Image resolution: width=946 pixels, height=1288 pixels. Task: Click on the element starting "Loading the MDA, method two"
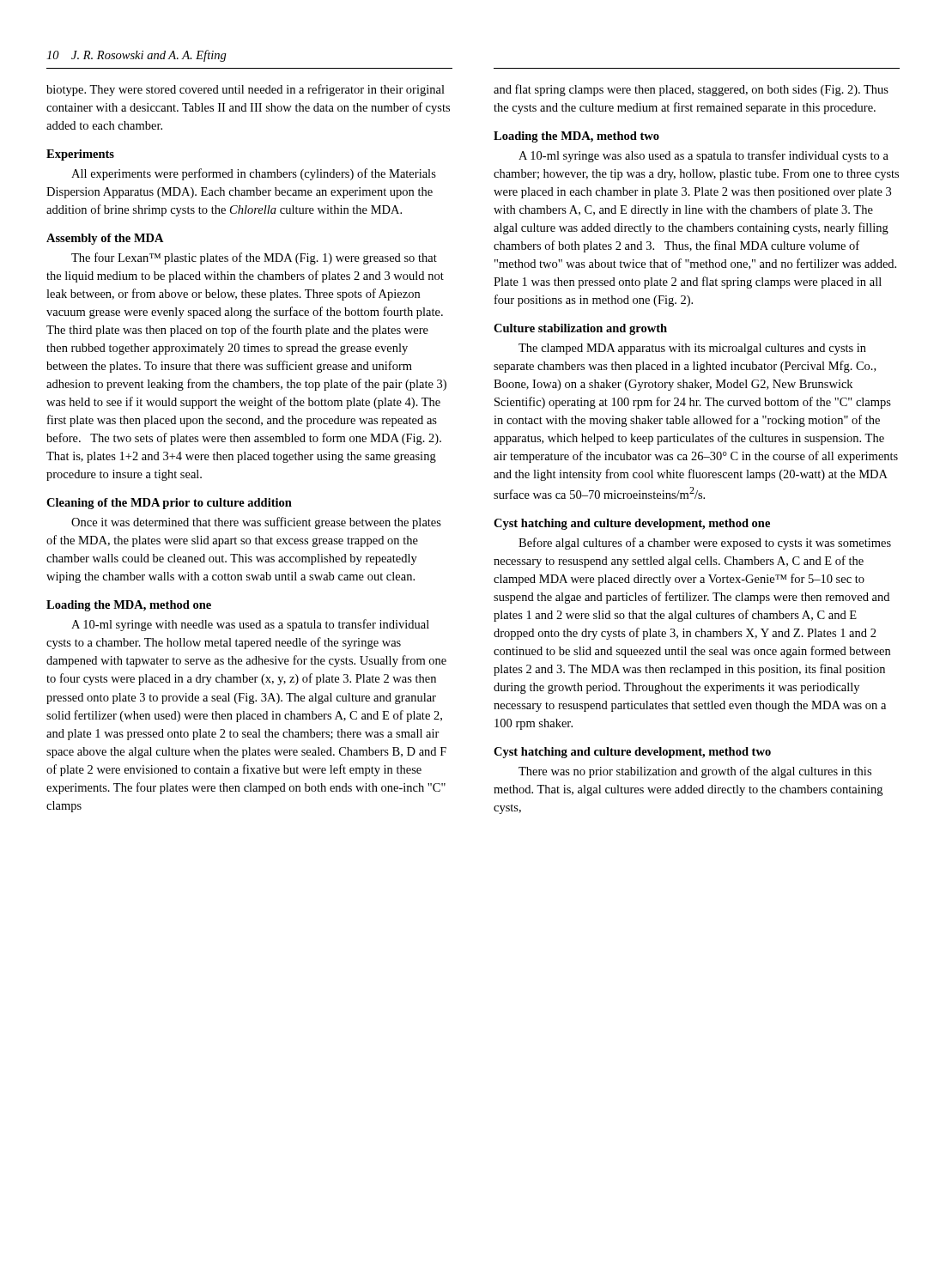[x=576, y=136]
